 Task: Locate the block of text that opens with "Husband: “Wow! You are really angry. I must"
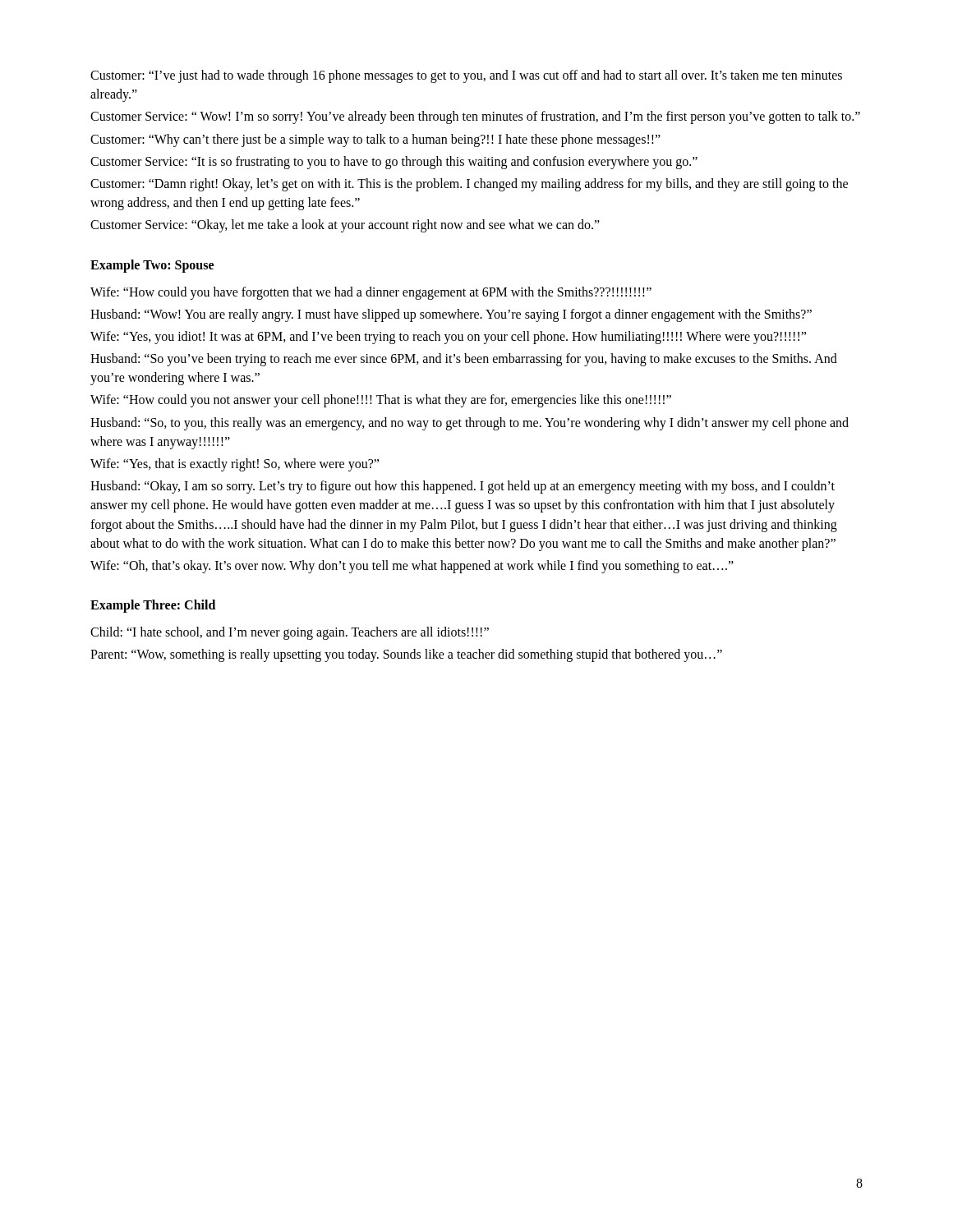coord(451,314)
